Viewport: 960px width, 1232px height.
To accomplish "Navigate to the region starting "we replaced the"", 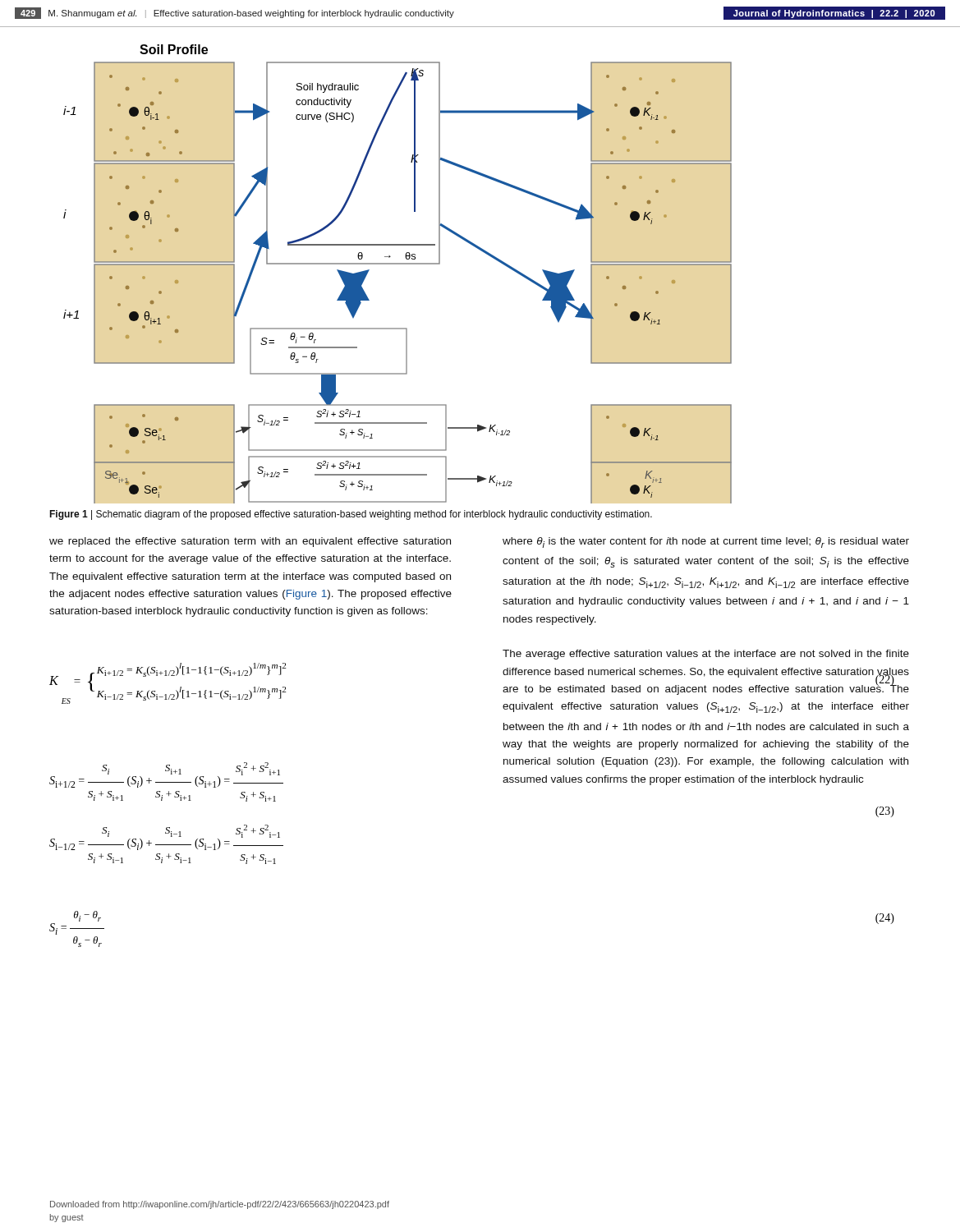I will click(x=250, y=576).
